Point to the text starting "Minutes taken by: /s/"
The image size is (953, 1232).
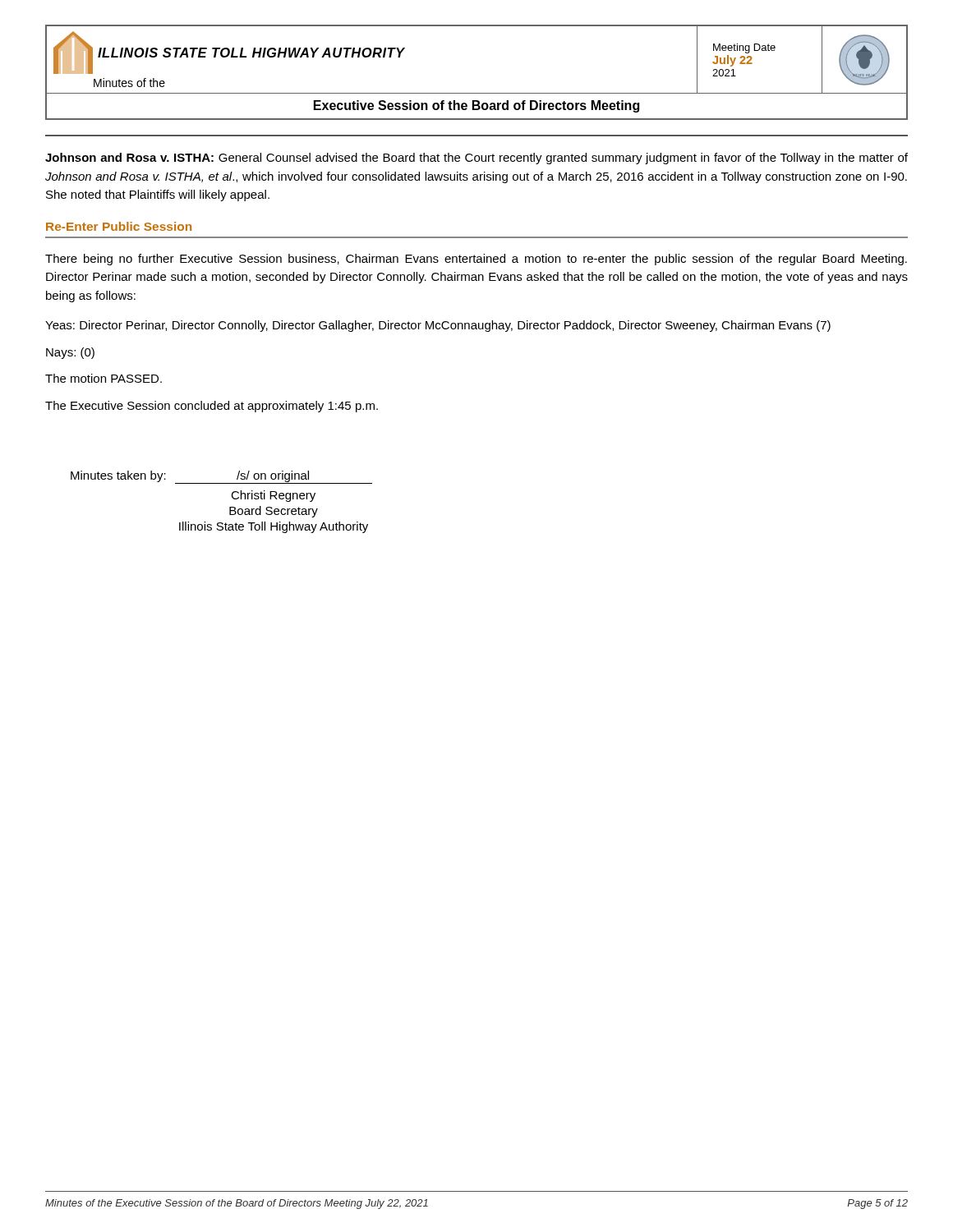click(x=221, y=501)
